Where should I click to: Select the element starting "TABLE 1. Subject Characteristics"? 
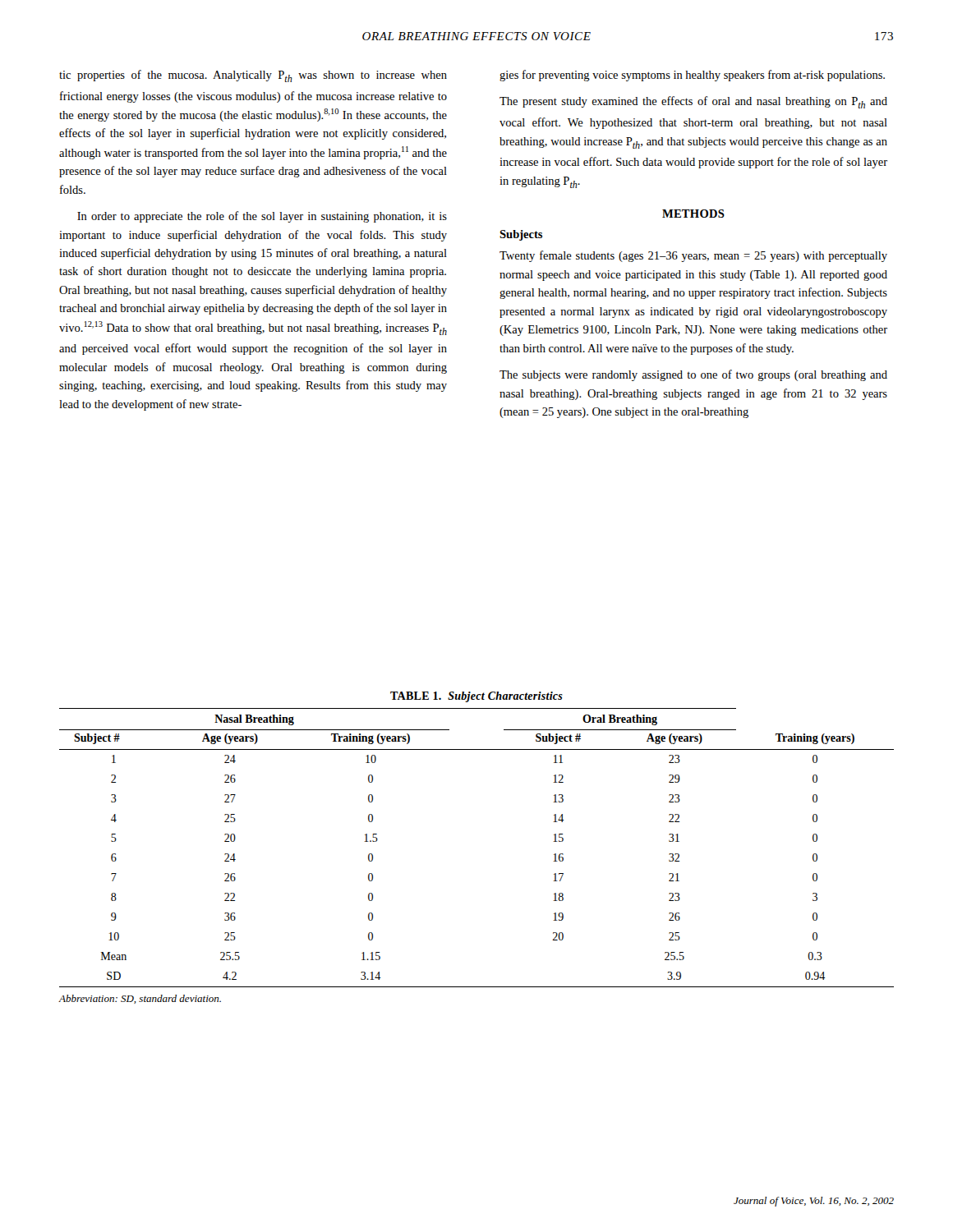[x=476, y=696]
